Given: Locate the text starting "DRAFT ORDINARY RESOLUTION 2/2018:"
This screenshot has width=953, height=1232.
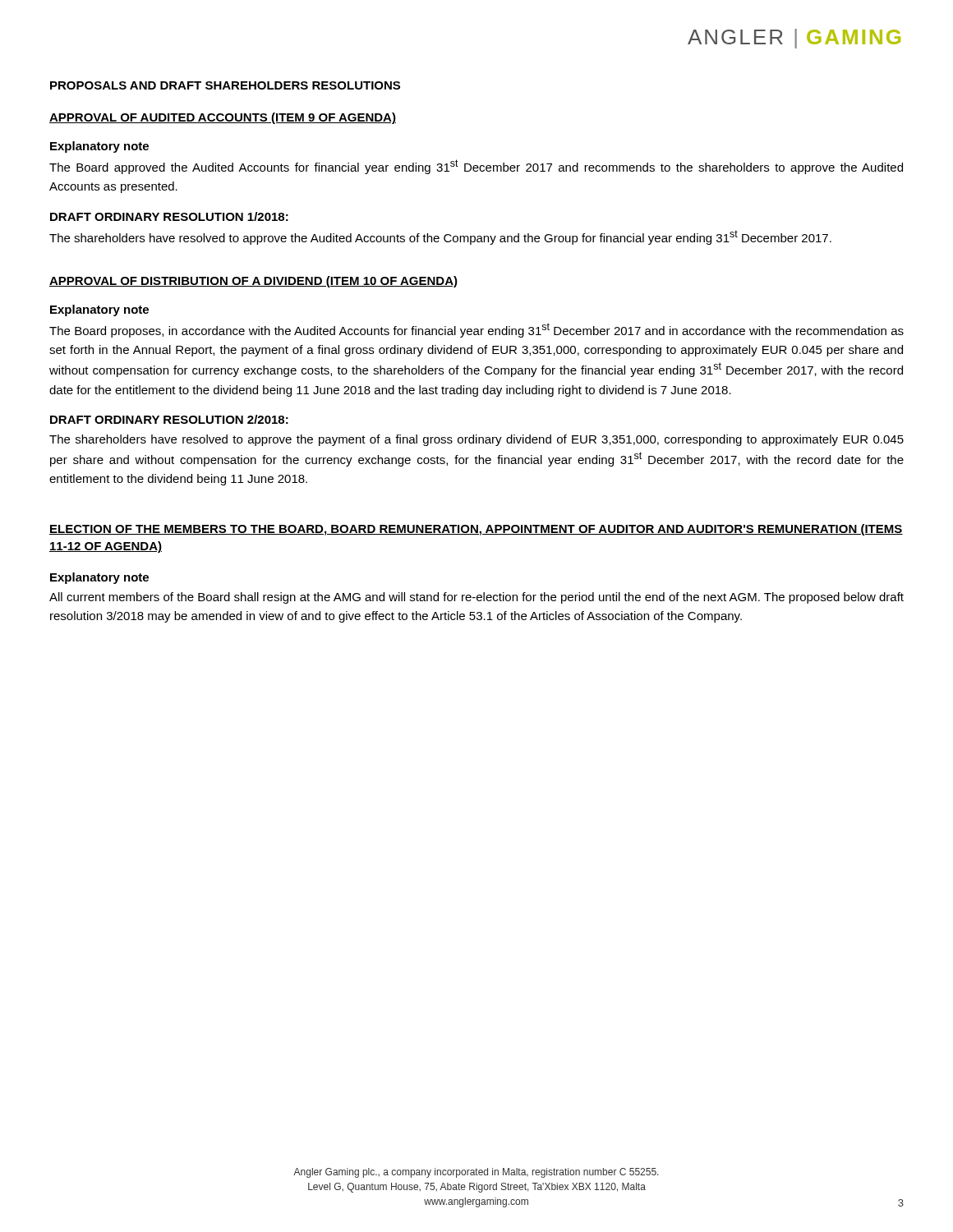Looking at the screenshot, I should (x=169, y=419).
